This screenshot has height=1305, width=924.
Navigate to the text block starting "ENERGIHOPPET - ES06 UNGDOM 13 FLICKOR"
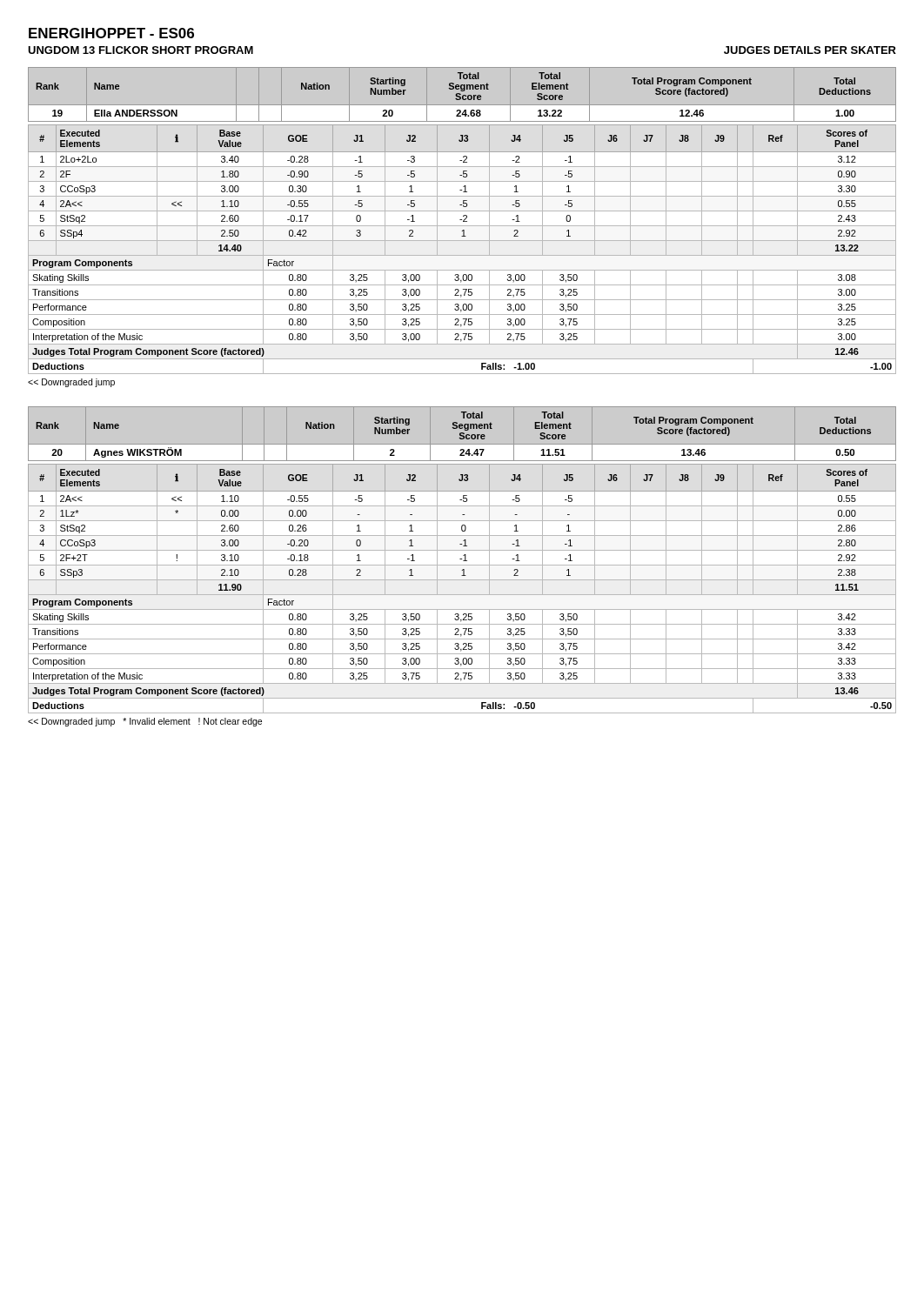111,33
